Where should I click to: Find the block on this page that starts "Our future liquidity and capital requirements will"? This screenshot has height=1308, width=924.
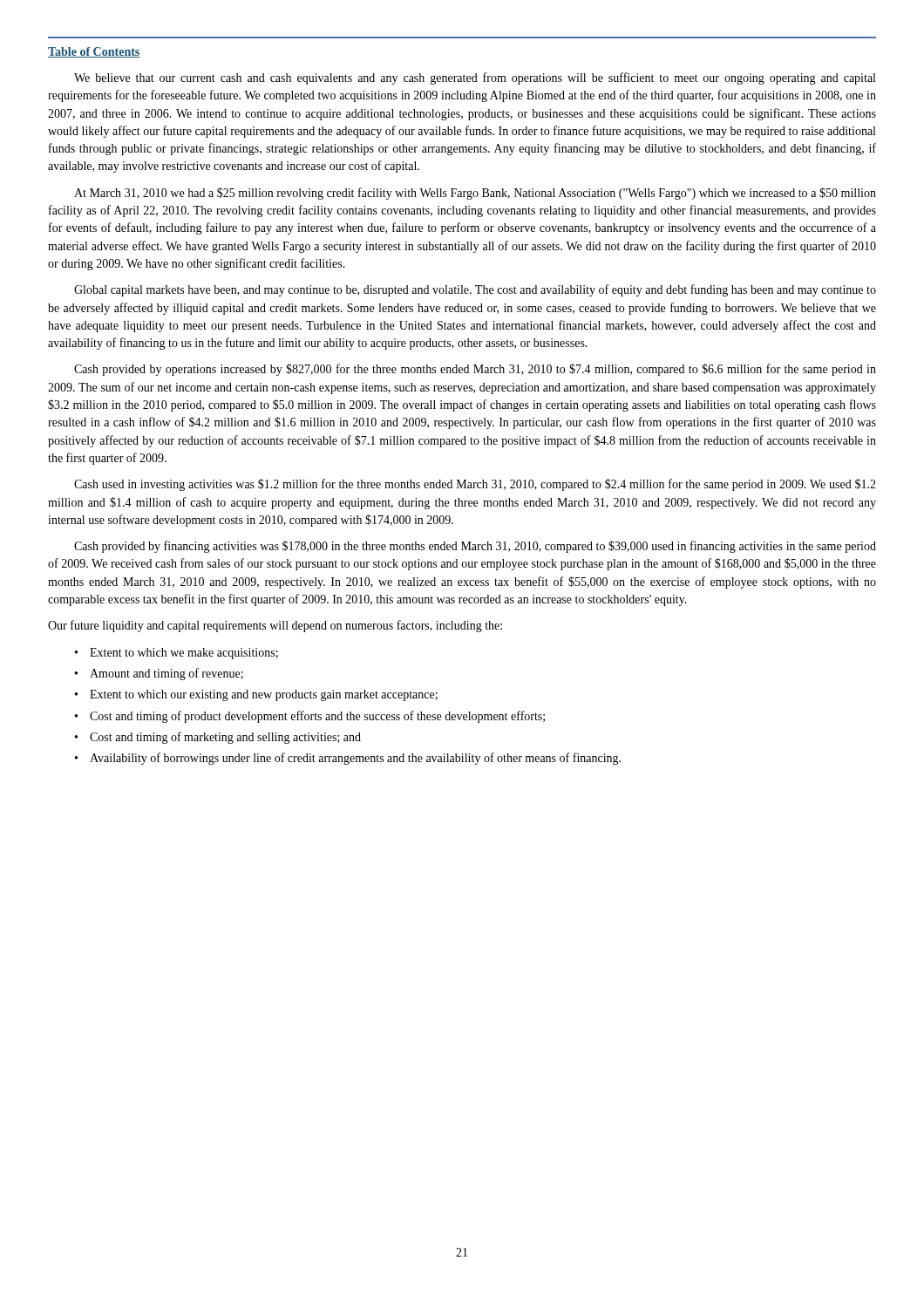coord(462,626)
